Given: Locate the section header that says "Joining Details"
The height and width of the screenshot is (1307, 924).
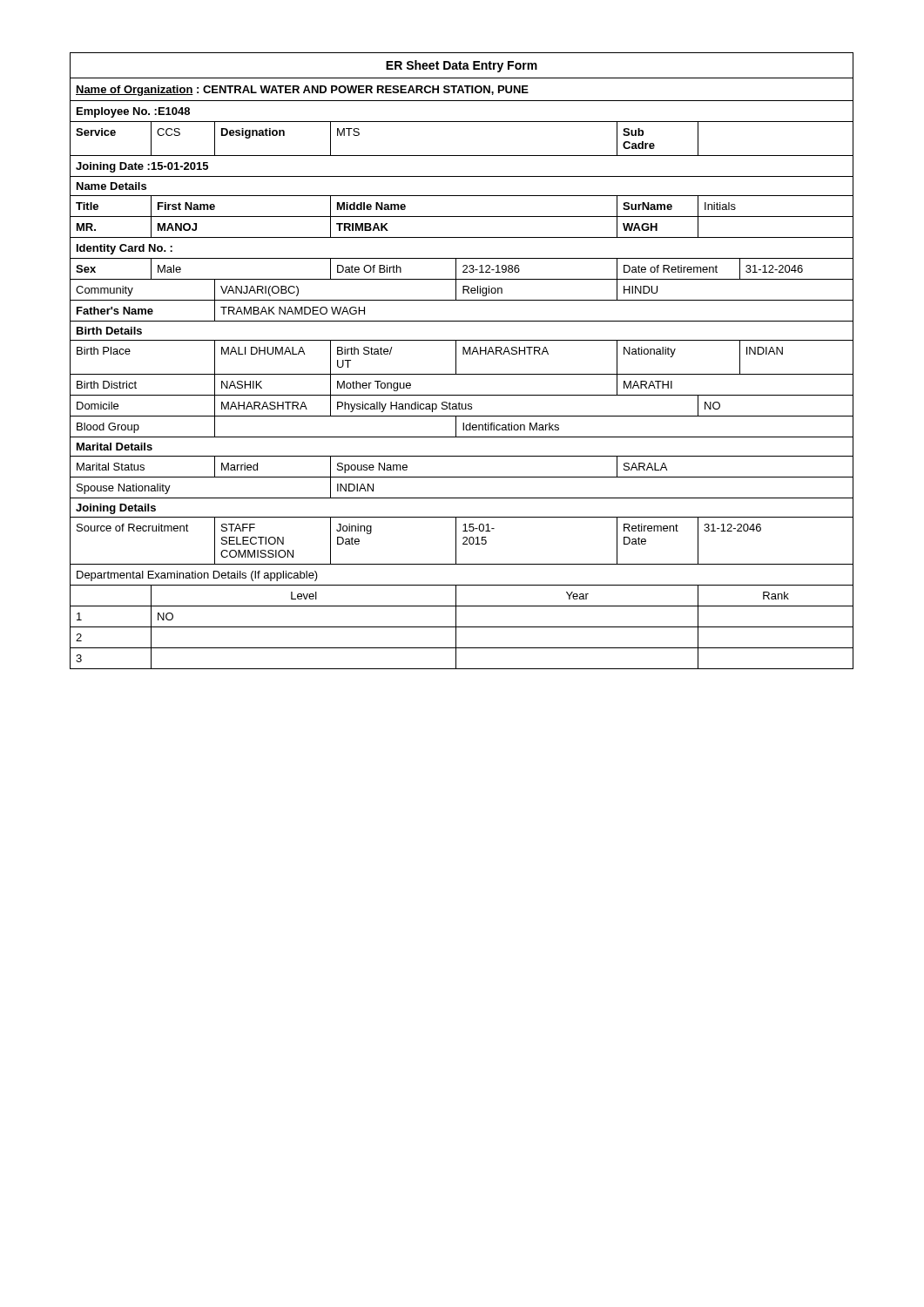Looking at the screenshot, I should click(x=116, y=508).
